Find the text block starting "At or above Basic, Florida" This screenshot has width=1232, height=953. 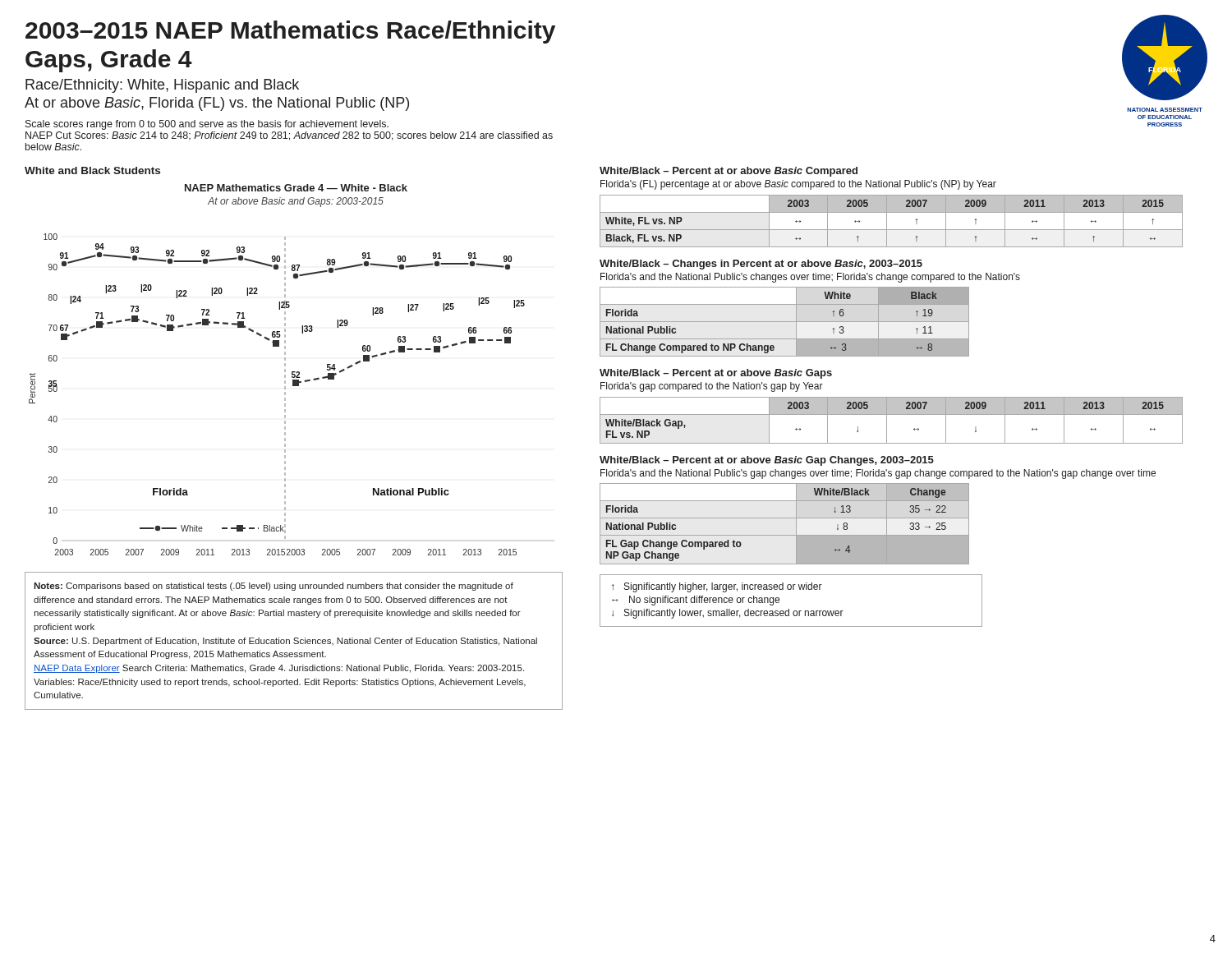point(217,103)
